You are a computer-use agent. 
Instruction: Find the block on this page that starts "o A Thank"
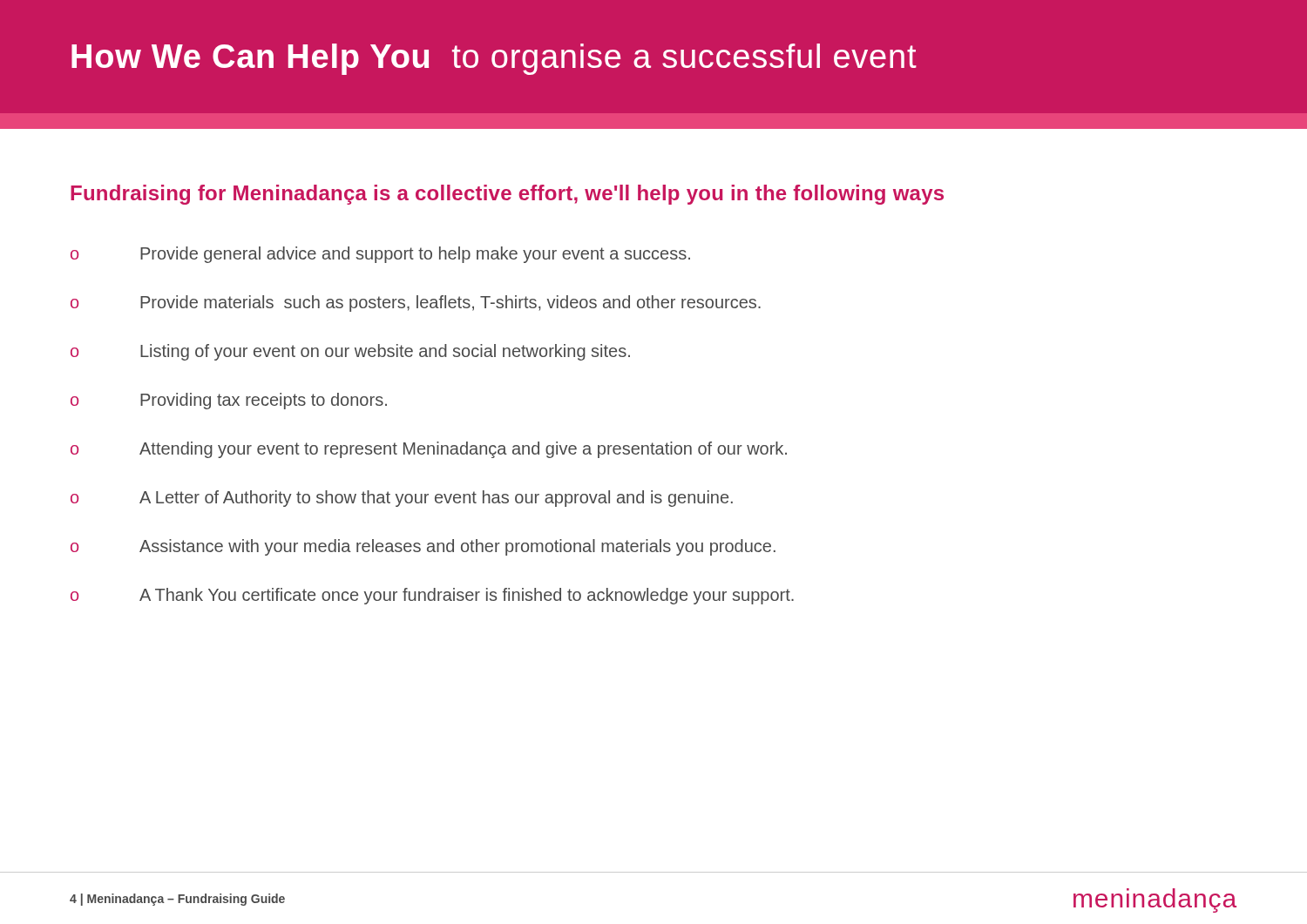click(654, 595)
